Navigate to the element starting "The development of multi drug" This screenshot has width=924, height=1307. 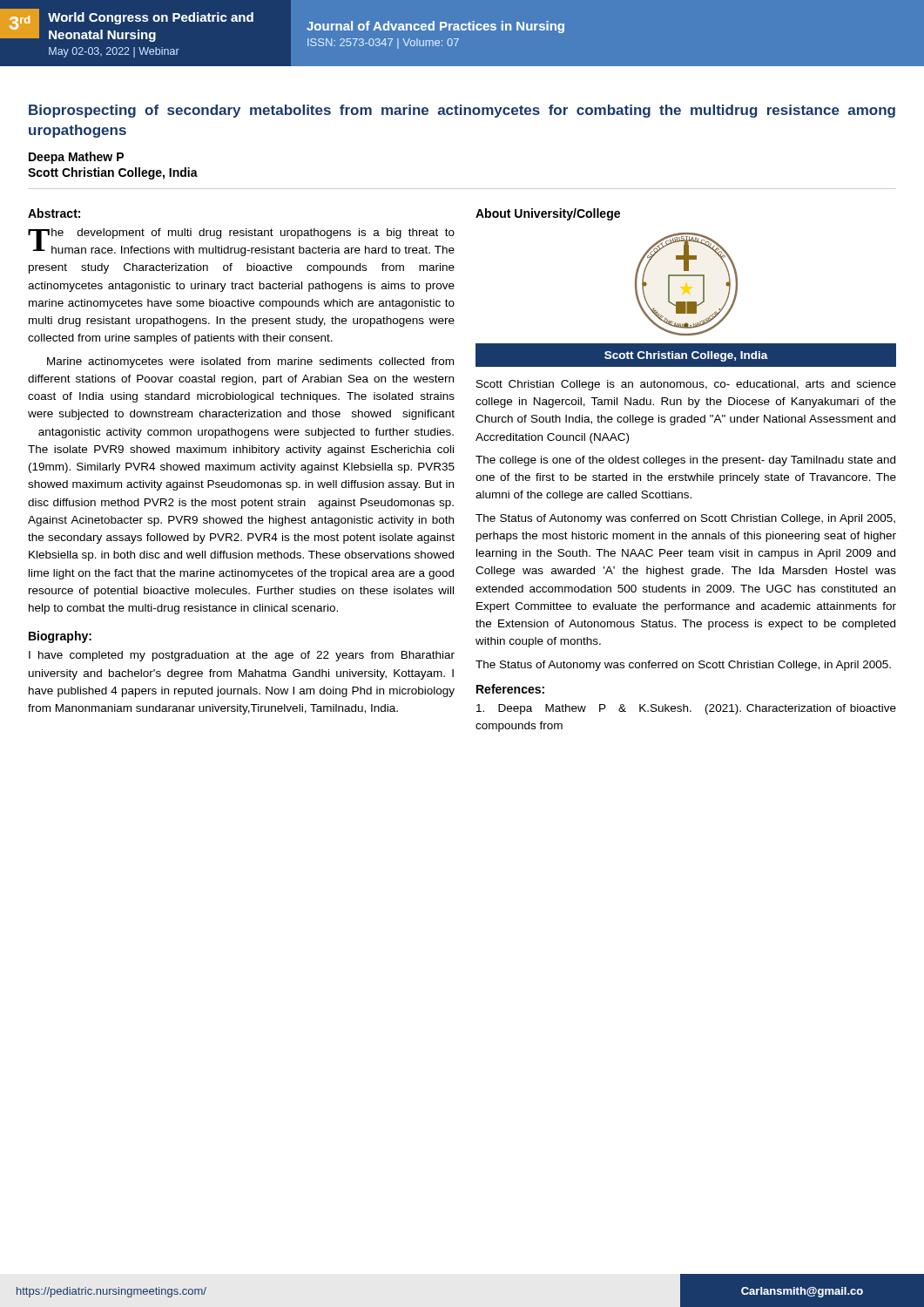coord(241,420)
